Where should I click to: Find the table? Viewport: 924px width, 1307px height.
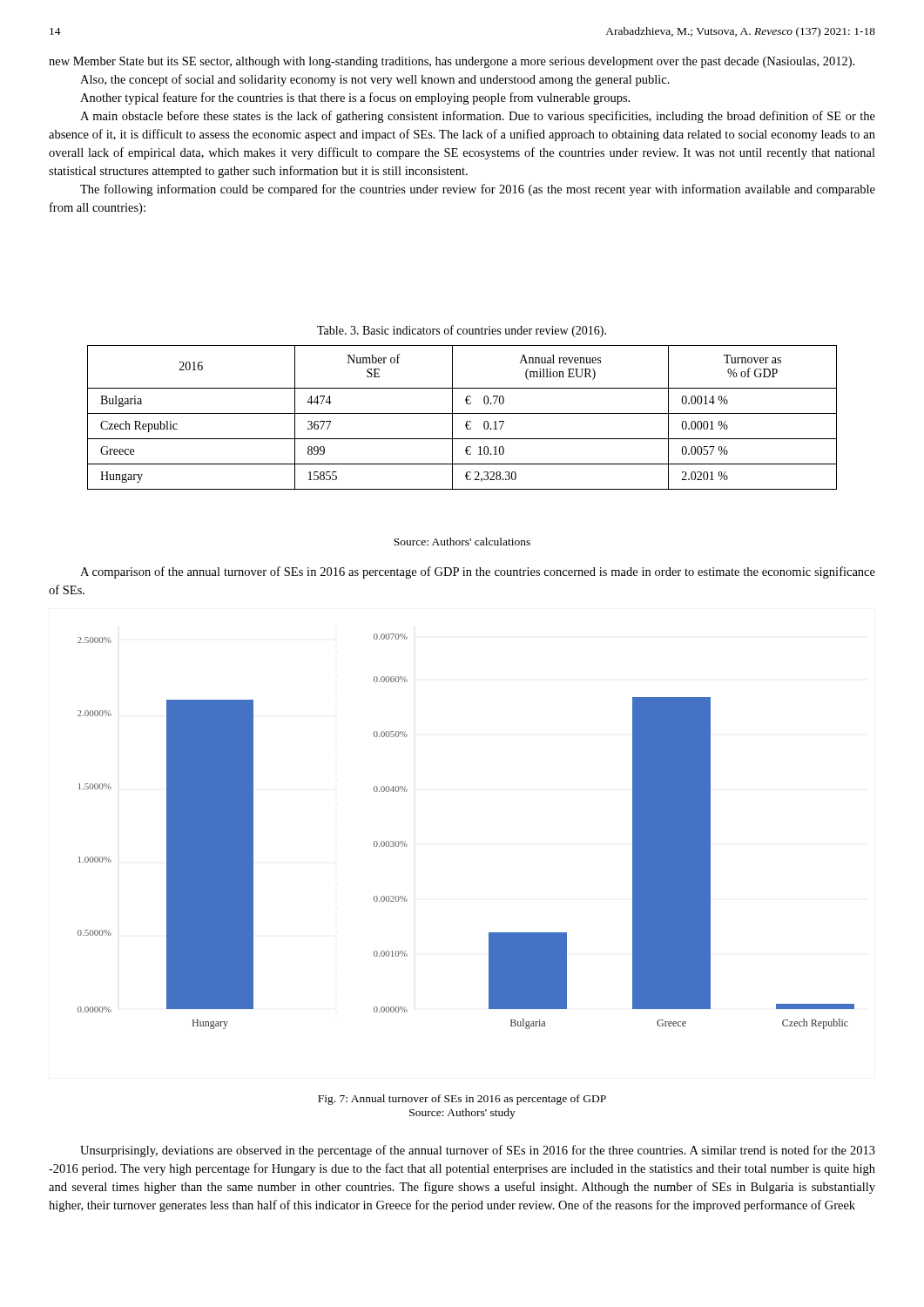tap(462, 417)
